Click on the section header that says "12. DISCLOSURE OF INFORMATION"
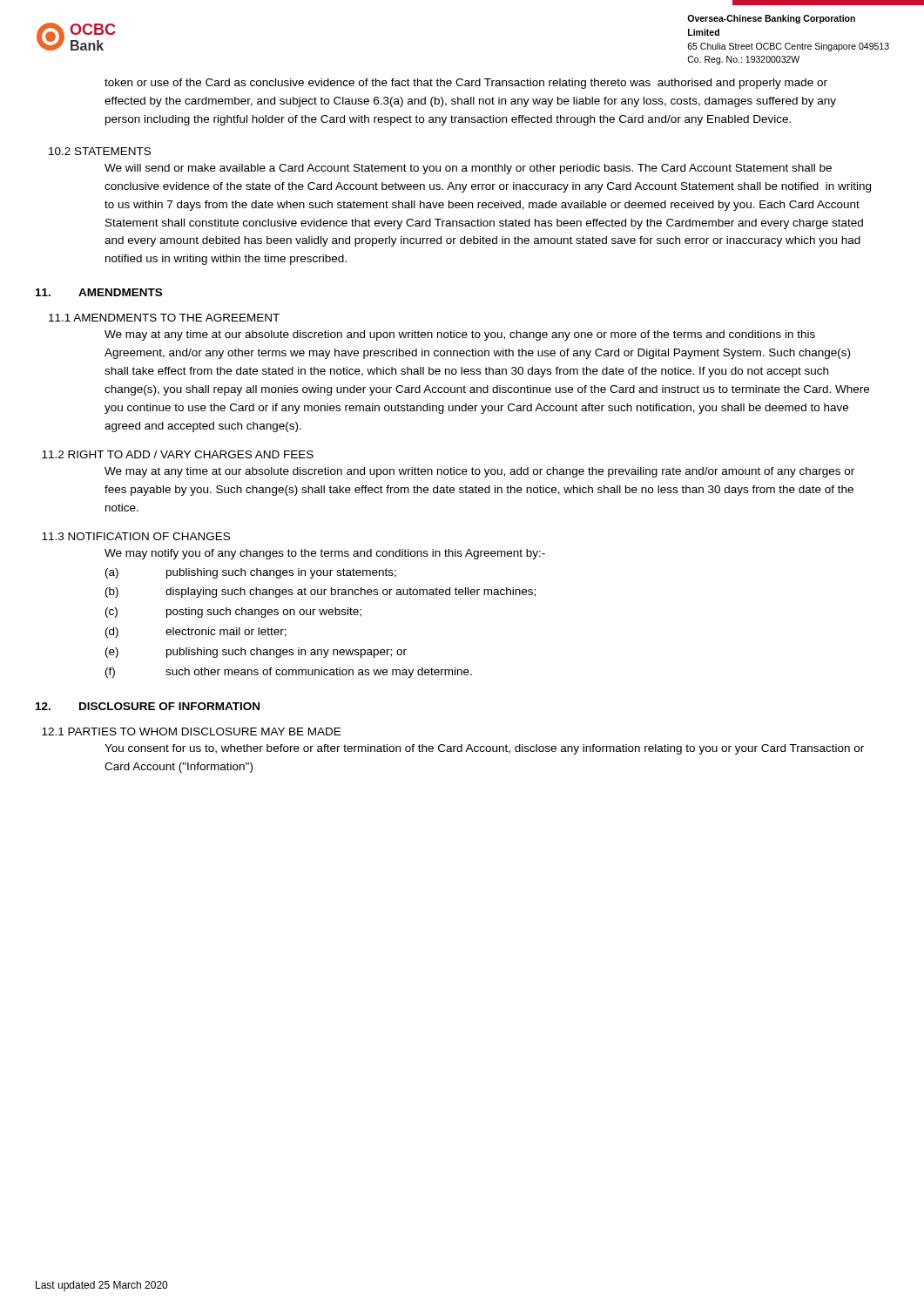Viewport: 924px width, 1307px height. point(148,706)
